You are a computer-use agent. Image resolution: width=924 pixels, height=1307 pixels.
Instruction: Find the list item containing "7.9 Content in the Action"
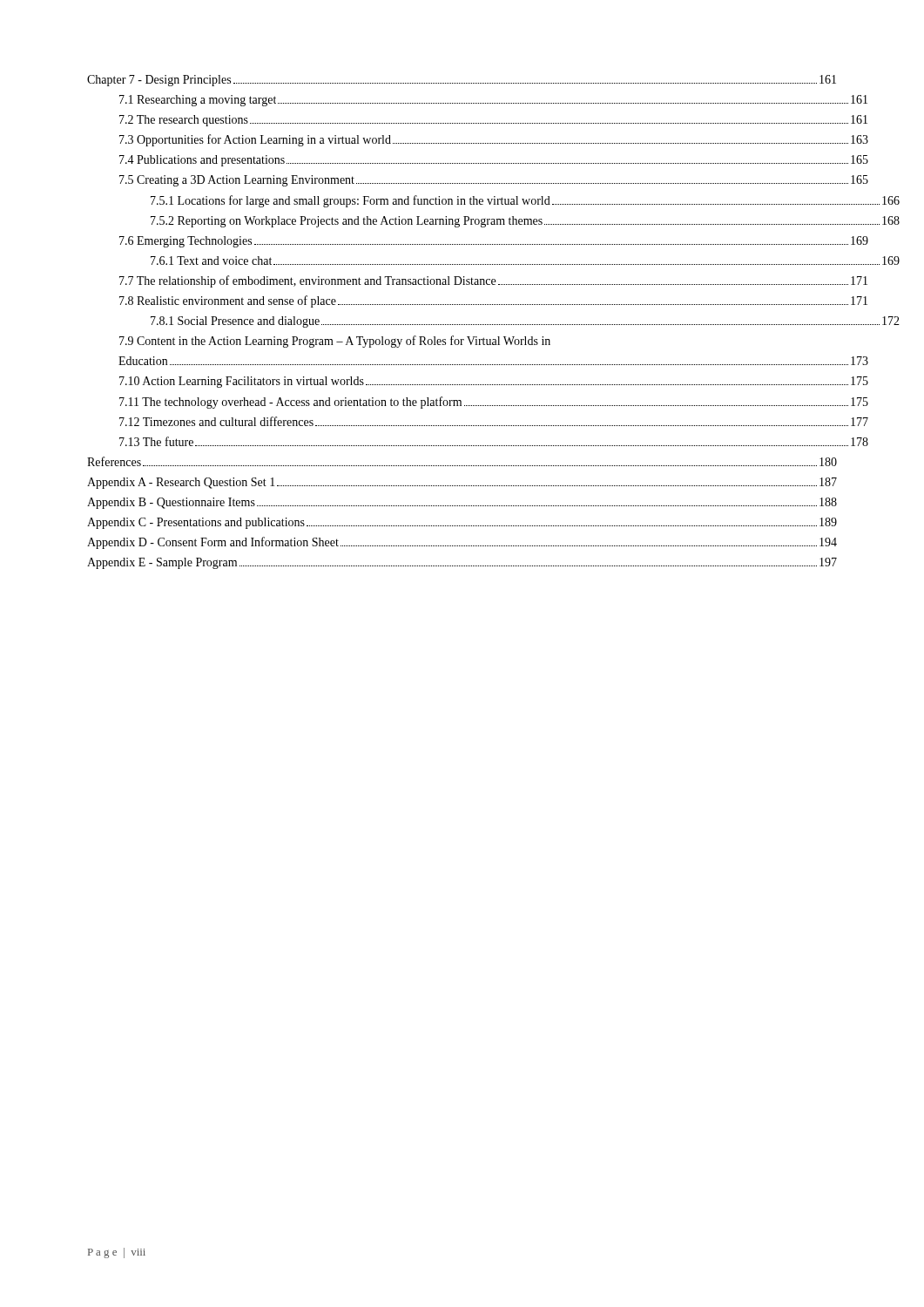coord(493,351)
